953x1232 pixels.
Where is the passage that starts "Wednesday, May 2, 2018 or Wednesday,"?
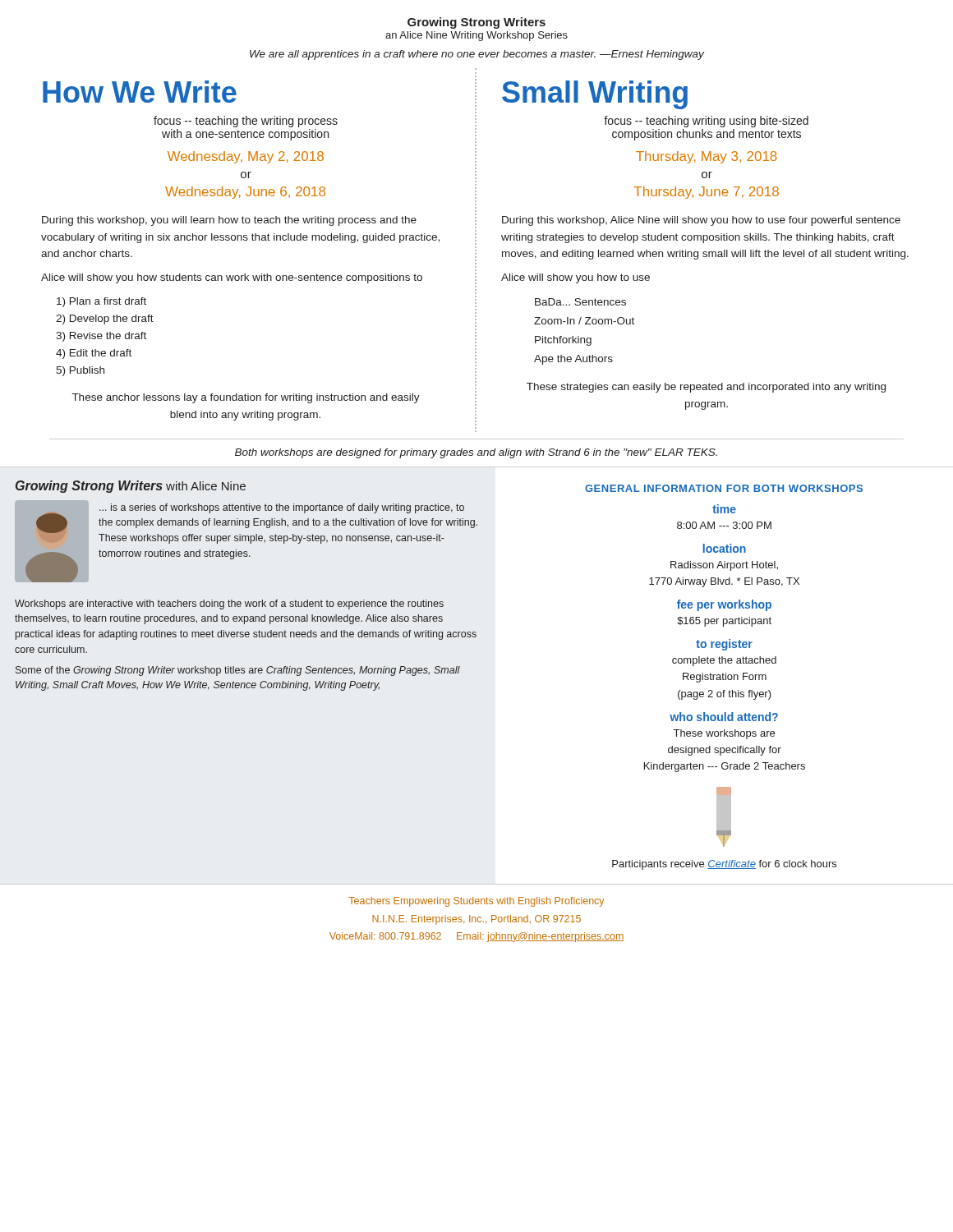coord(246,174)
